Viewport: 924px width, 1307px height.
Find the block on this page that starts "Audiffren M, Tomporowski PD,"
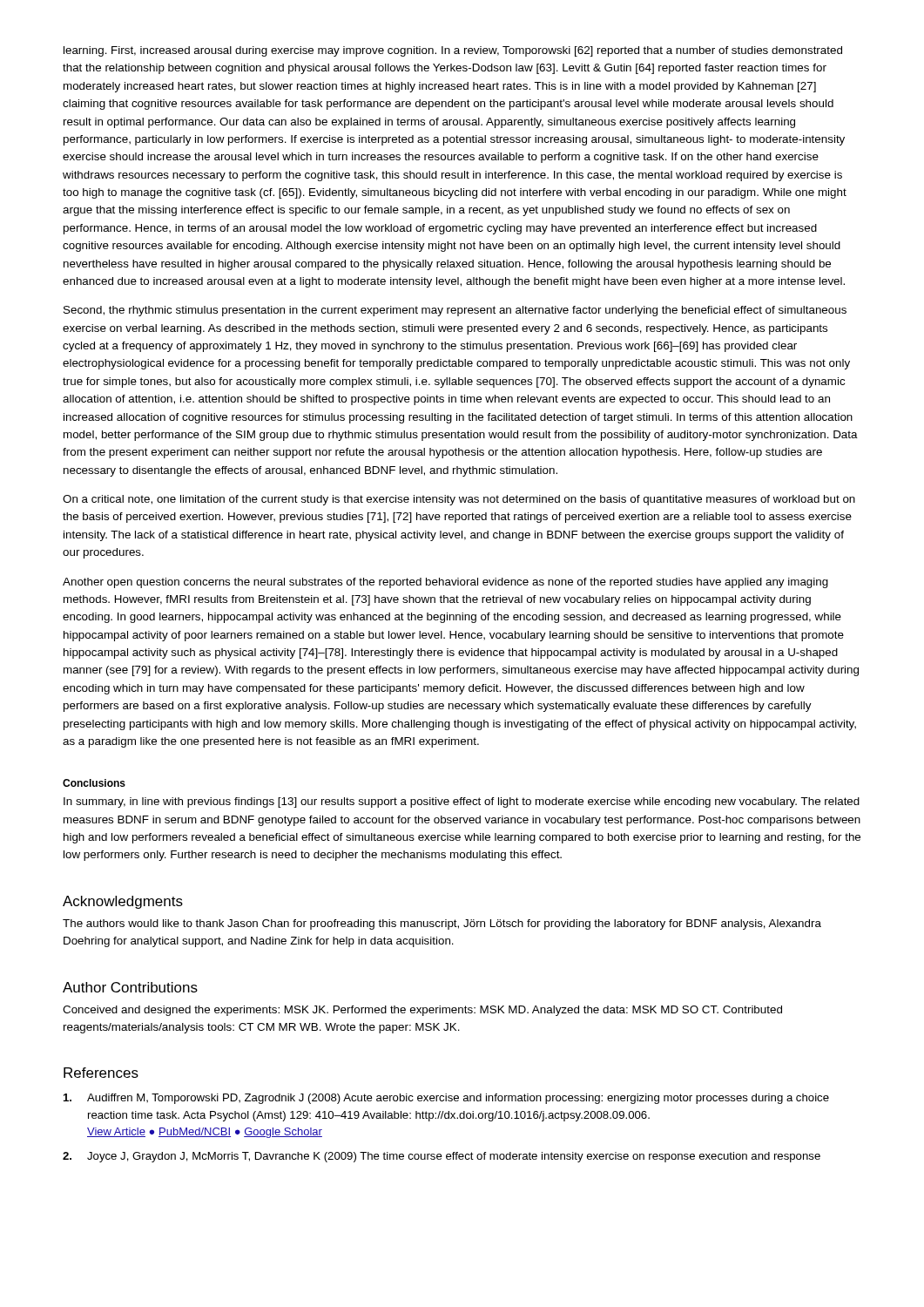pyautogui.click(x=462, y=1115)
